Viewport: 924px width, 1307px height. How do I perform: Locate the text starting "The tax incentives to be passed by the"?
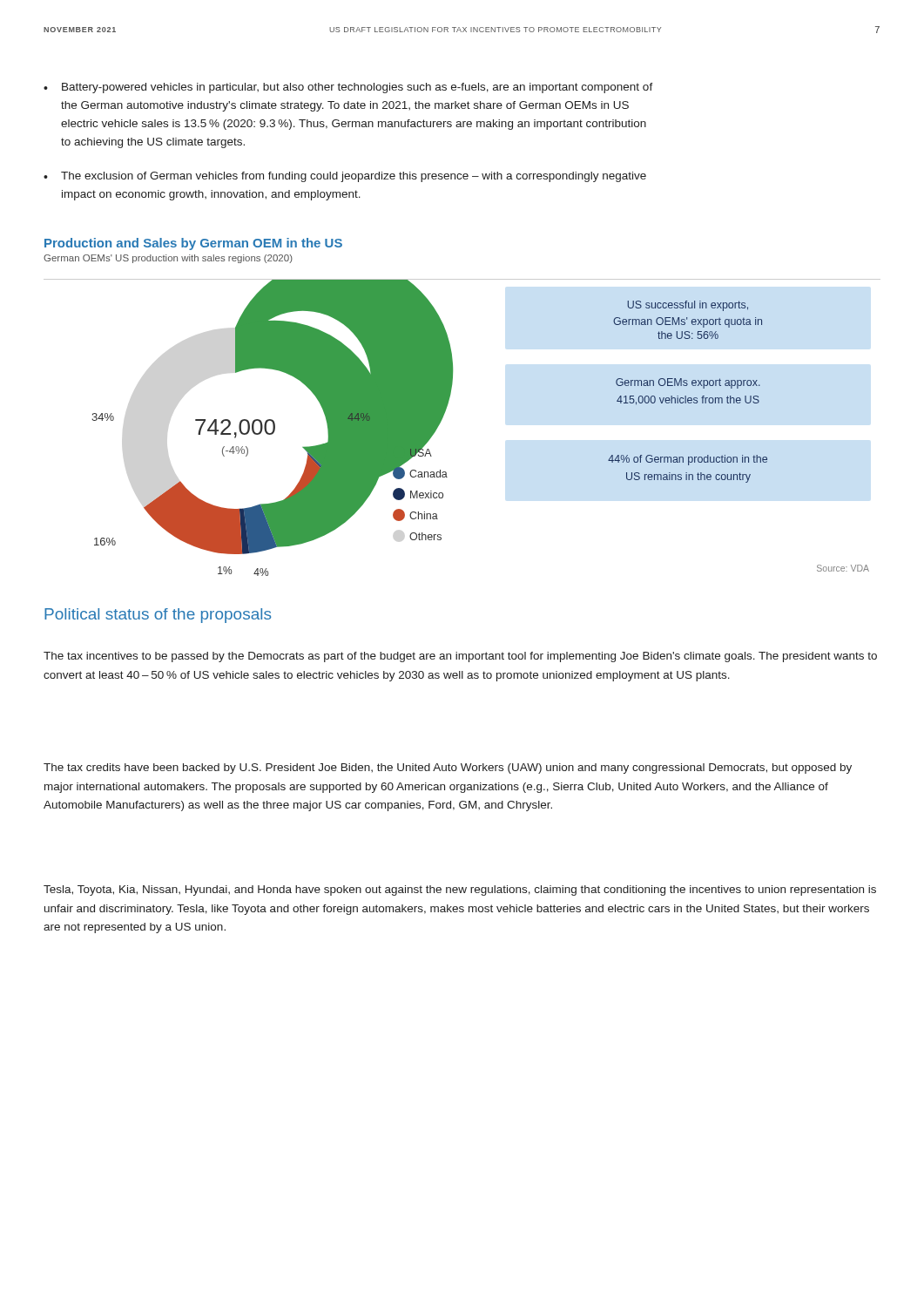point(461,665)
